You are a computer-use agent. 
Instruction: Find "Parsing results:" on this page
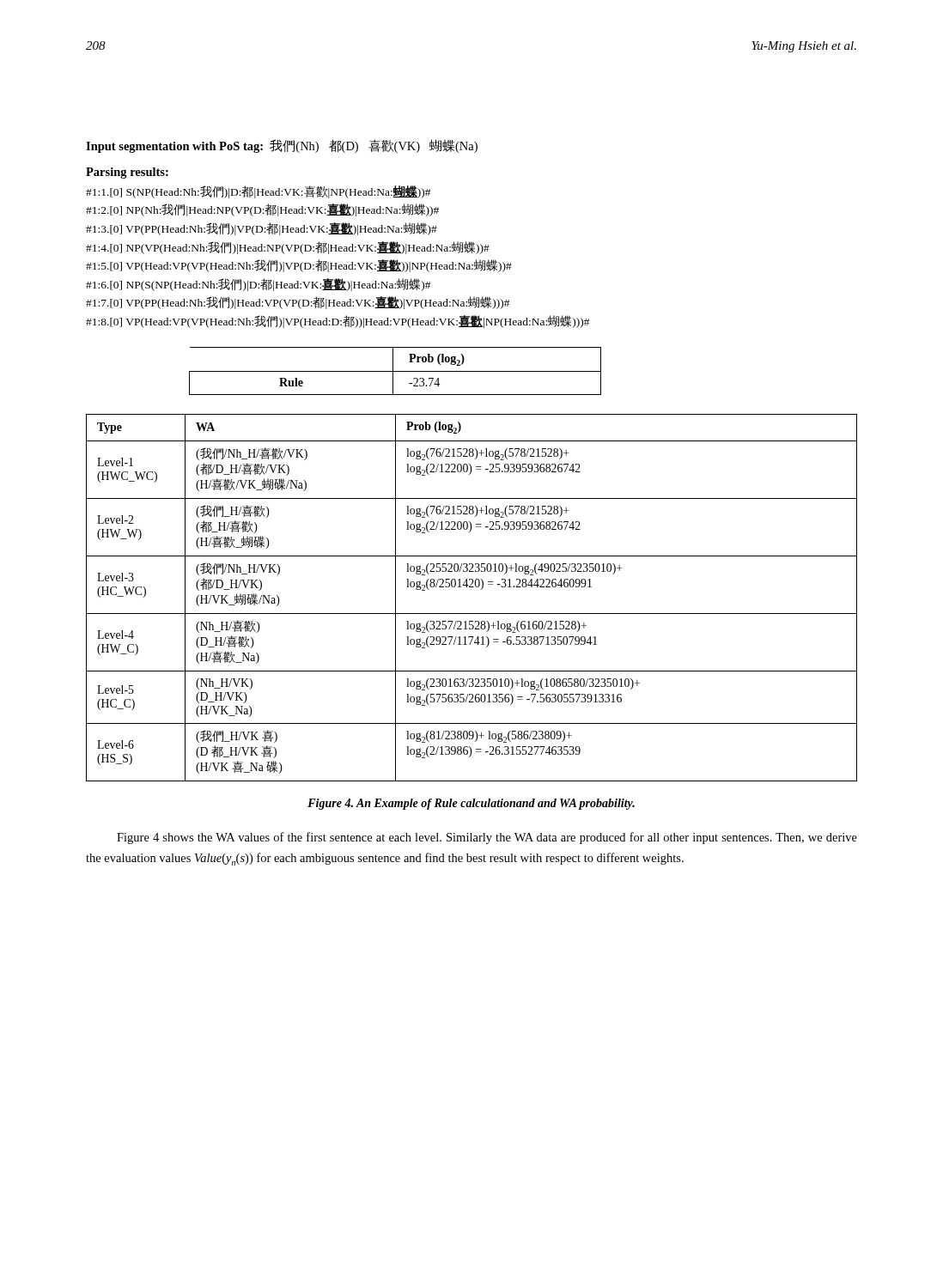127,171
